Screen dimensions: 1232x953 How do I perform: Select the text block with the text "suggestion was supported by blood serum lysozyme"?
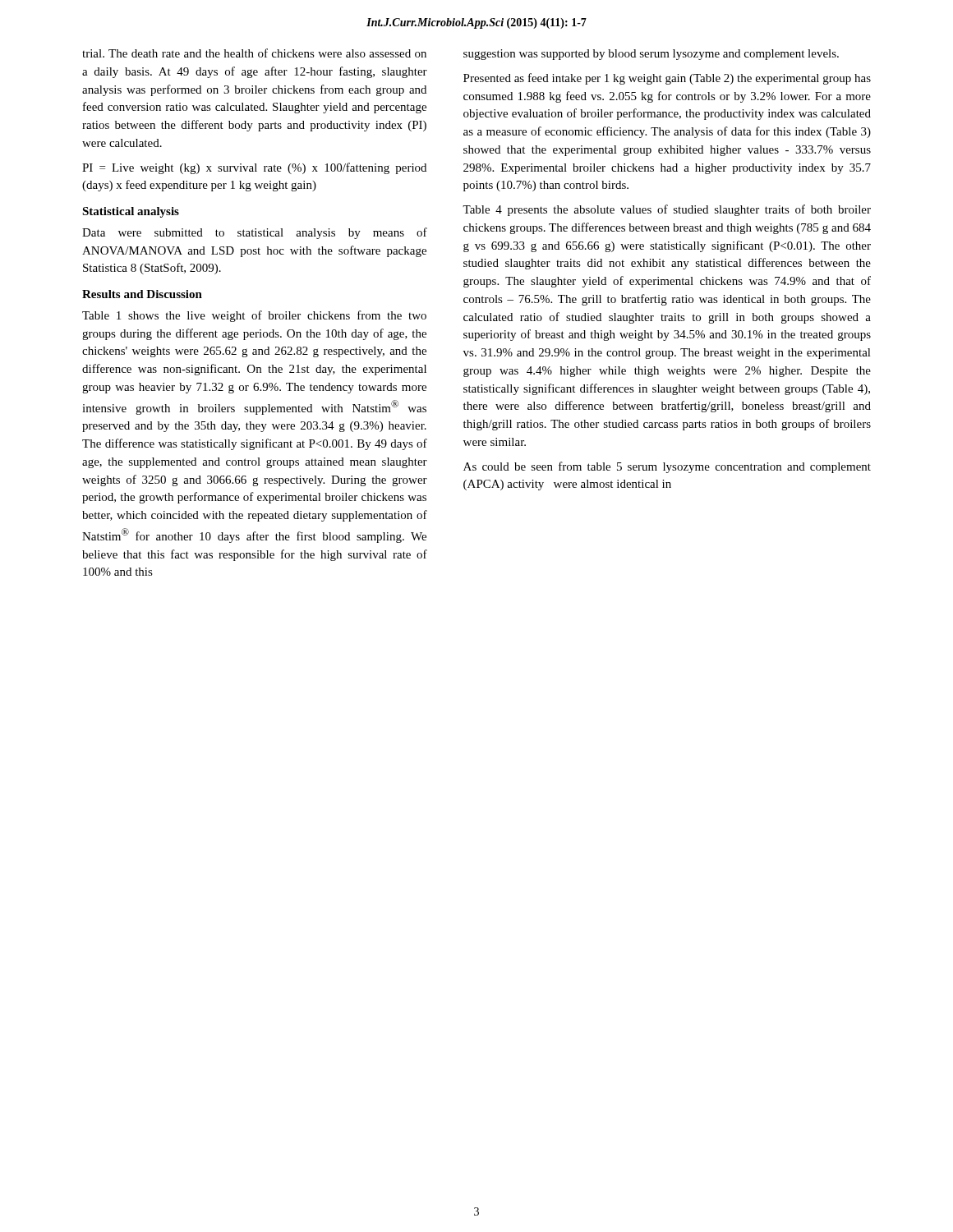(x=667, y=54)
